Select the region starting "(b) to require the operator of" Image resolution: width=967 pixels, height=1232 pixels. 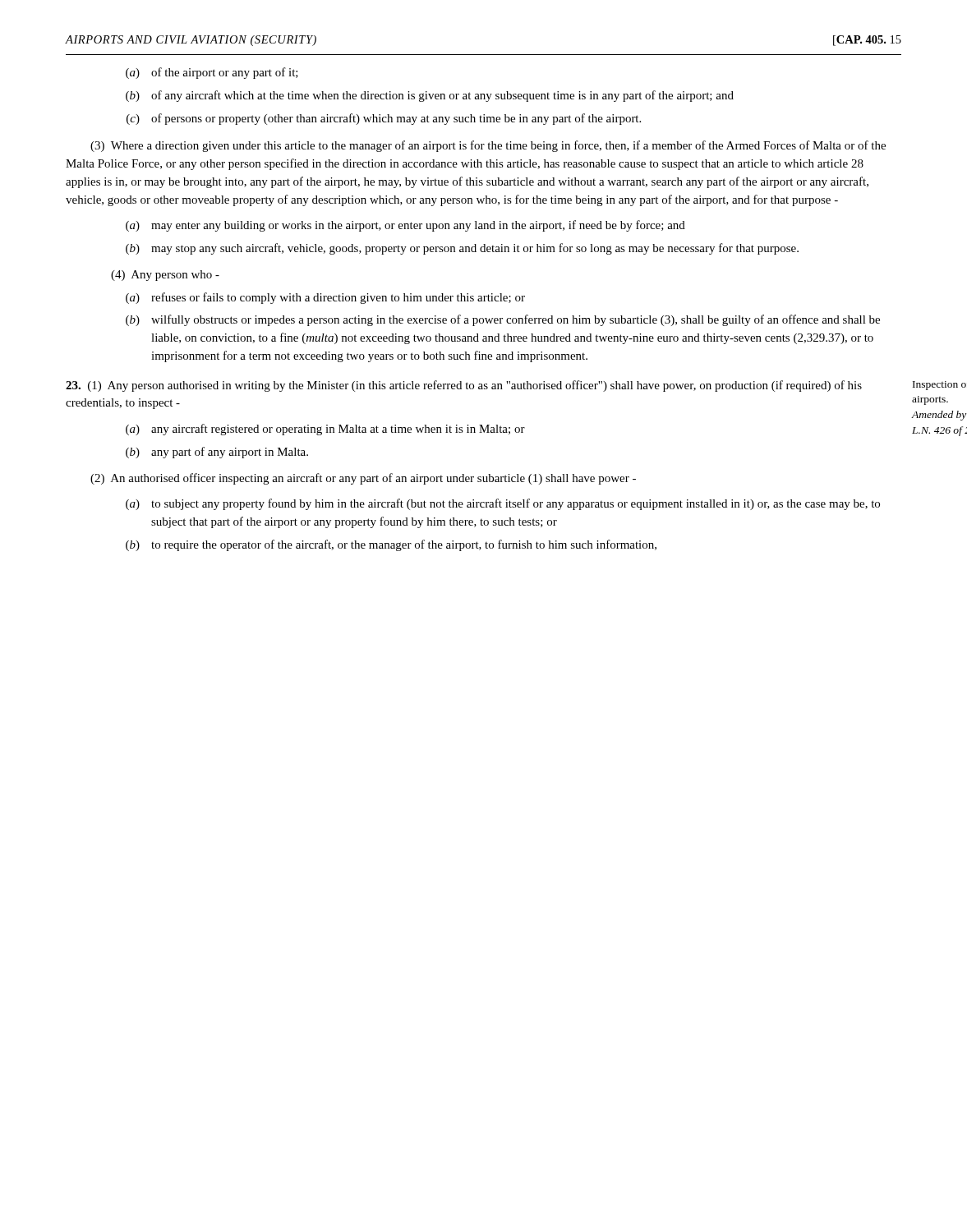click(484, 545)
